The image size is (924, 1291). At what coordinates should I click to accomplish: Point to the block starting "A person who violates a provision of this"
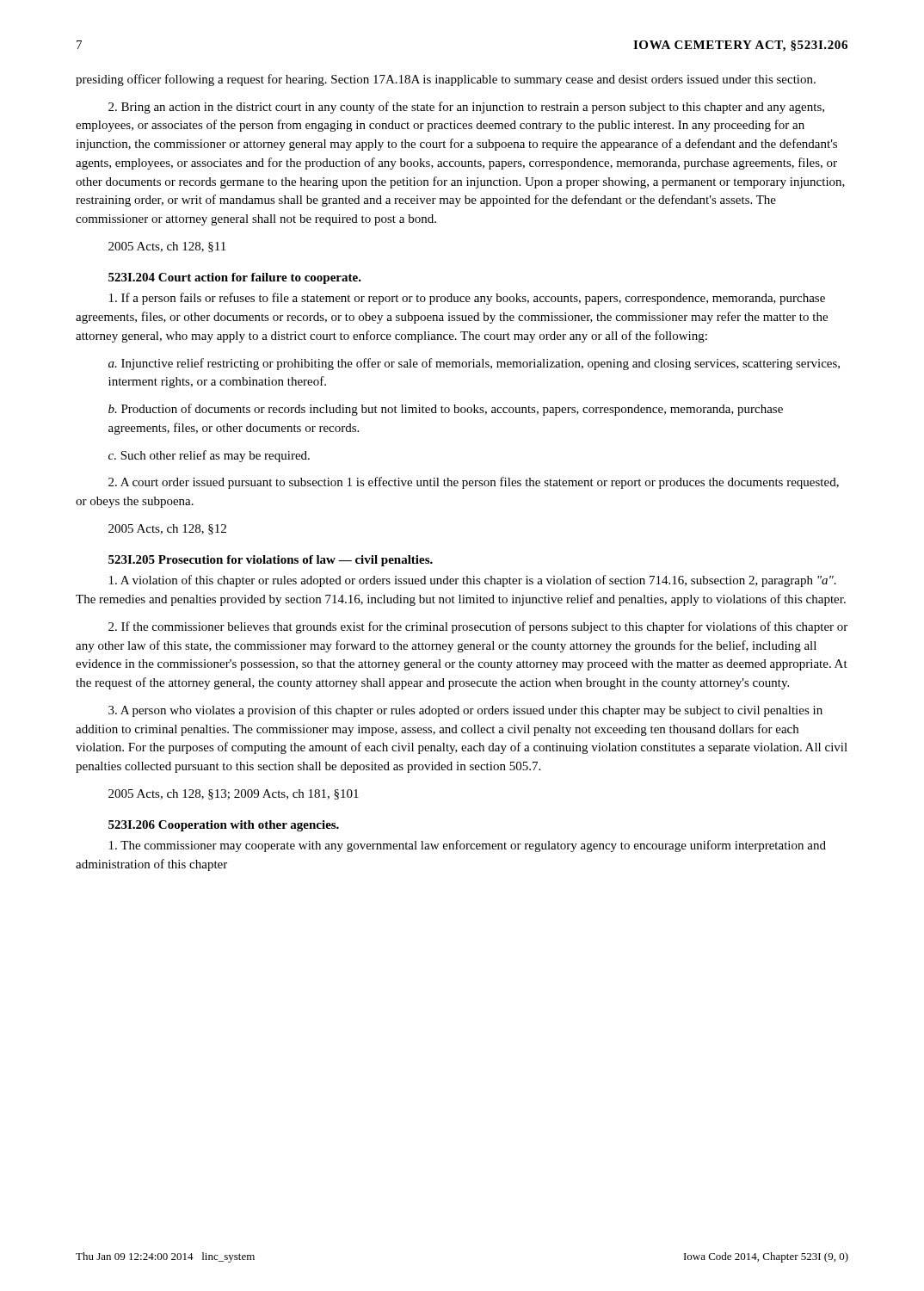462,738
